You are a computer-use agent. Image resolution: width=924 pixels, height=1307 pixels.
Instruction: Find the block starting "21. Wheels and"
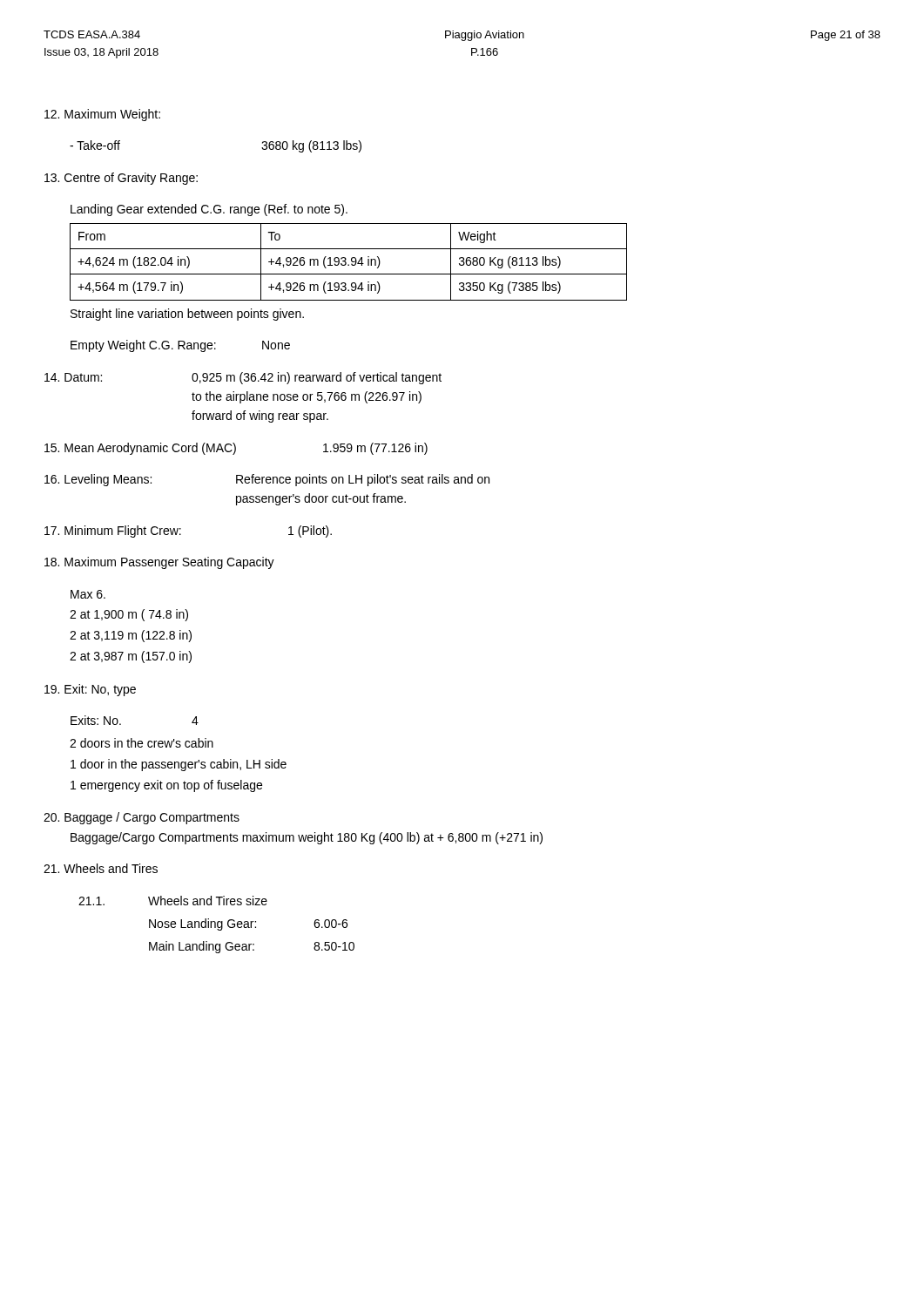tap(101, 869)
